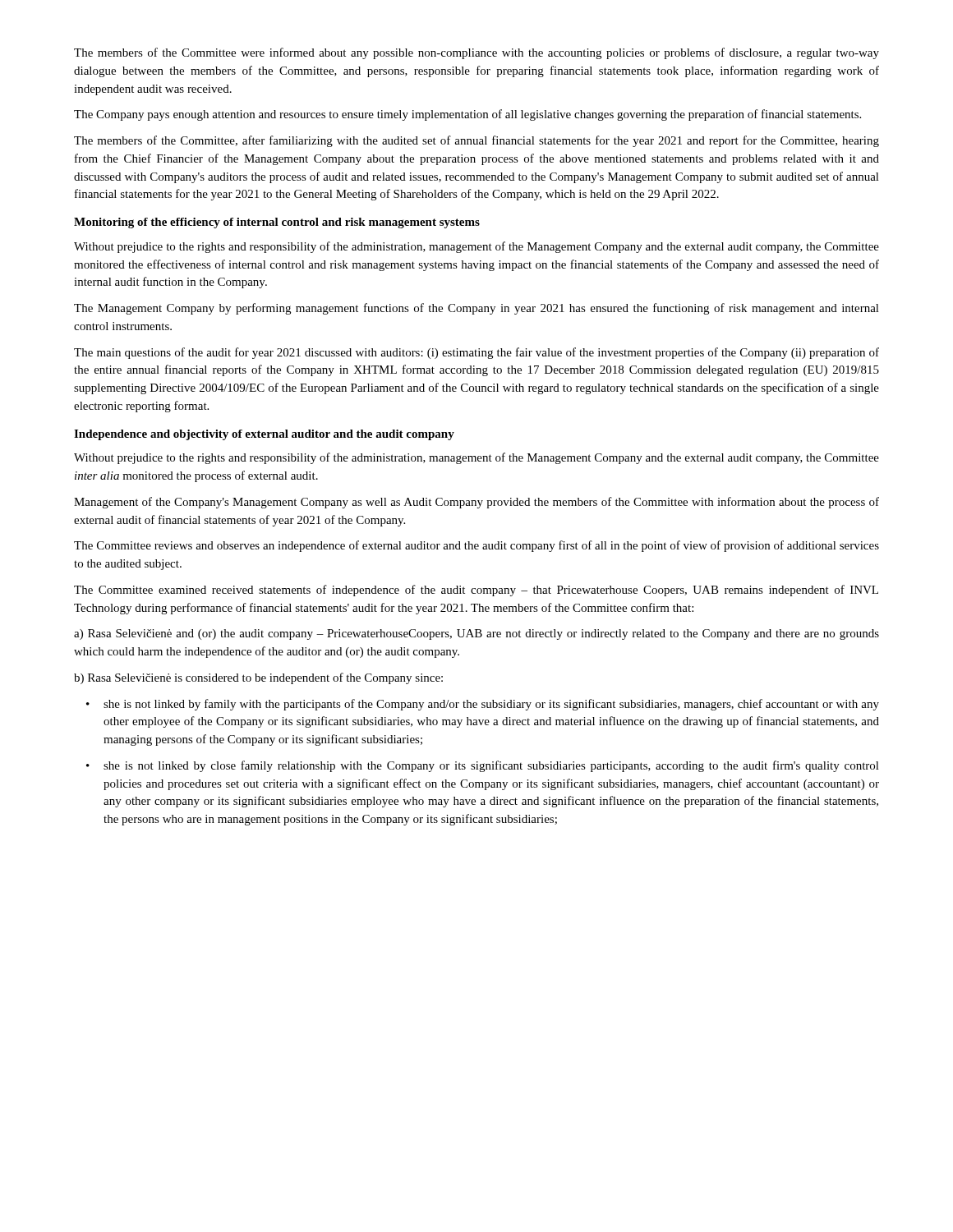Select the element starting "The members of the Committee, after familiarizing with"

point(476,167)
